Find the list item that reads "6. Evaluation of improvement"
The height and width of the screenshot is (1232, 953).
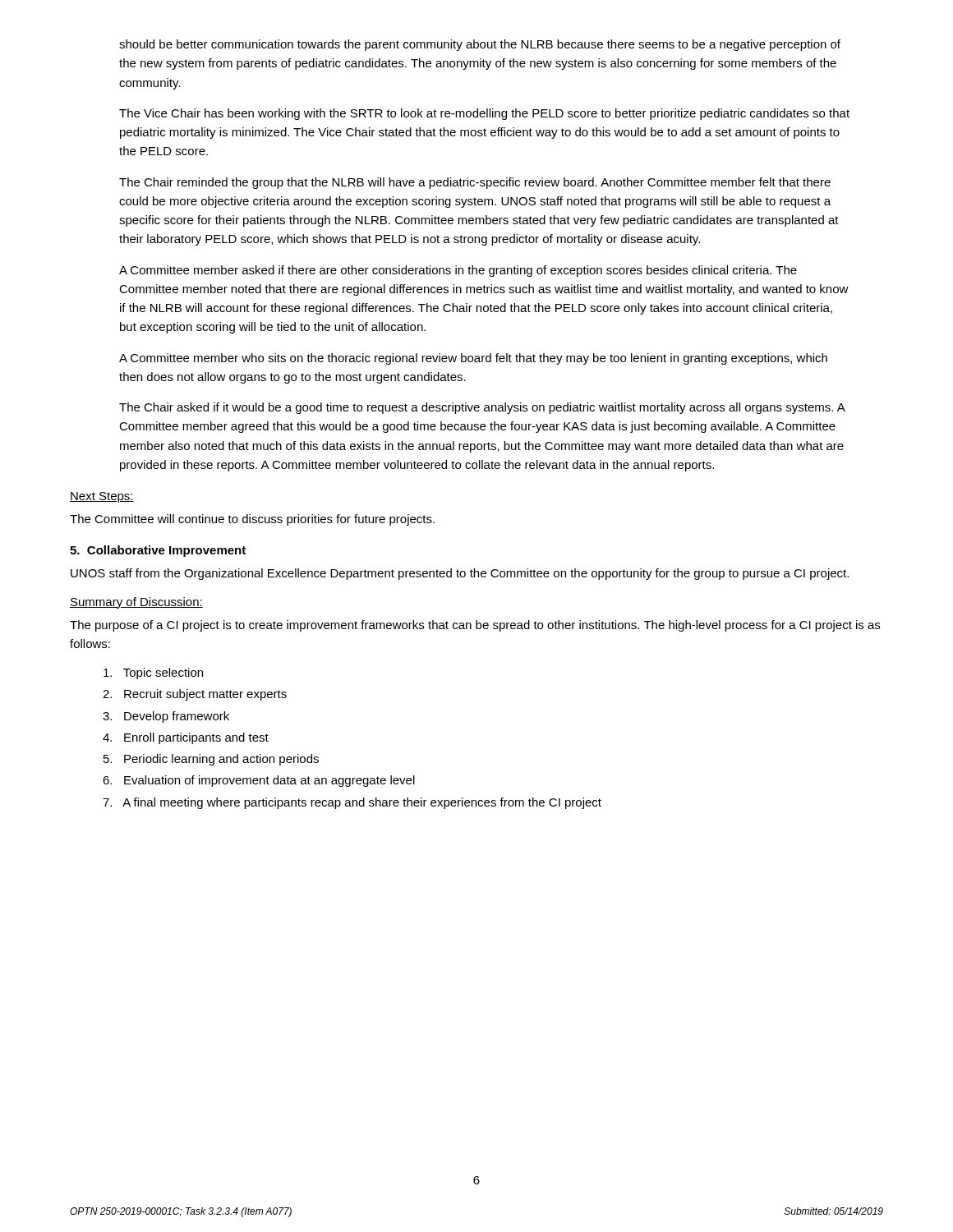pos(259,780)
